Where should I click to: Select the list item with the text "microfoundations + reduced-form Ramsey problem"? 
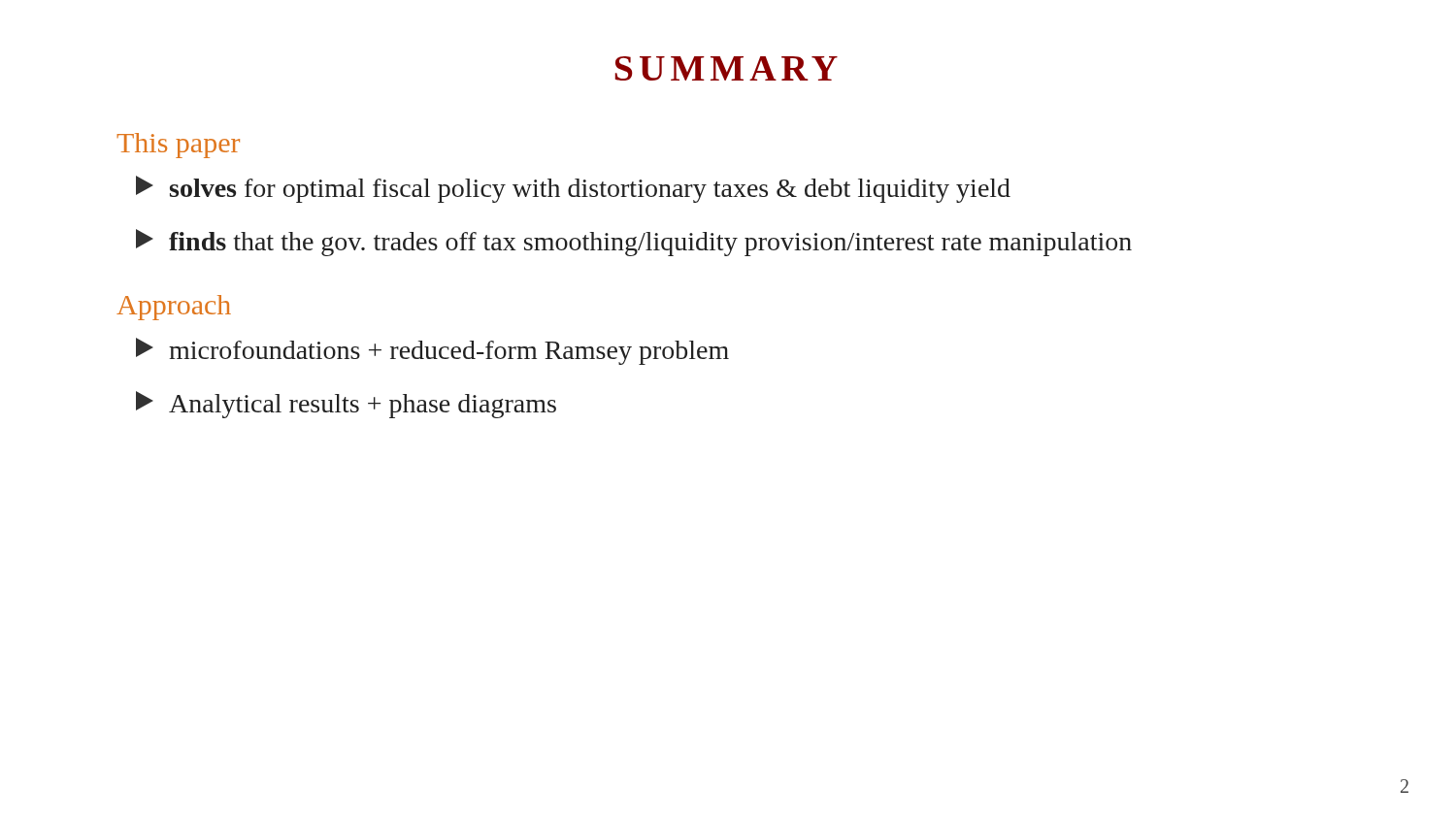(738, 351)
